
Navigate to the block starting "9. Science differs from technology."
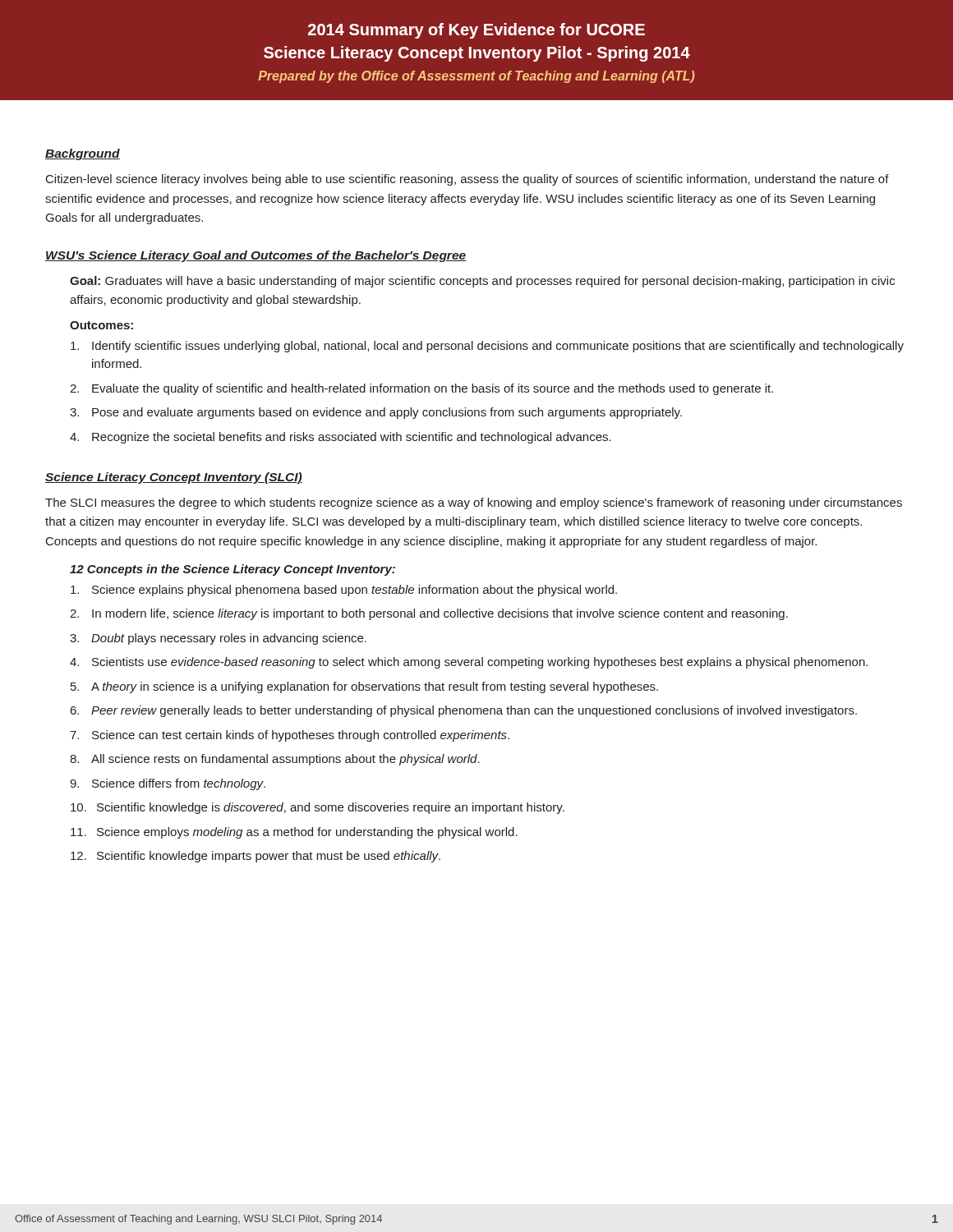pos(168,784)
